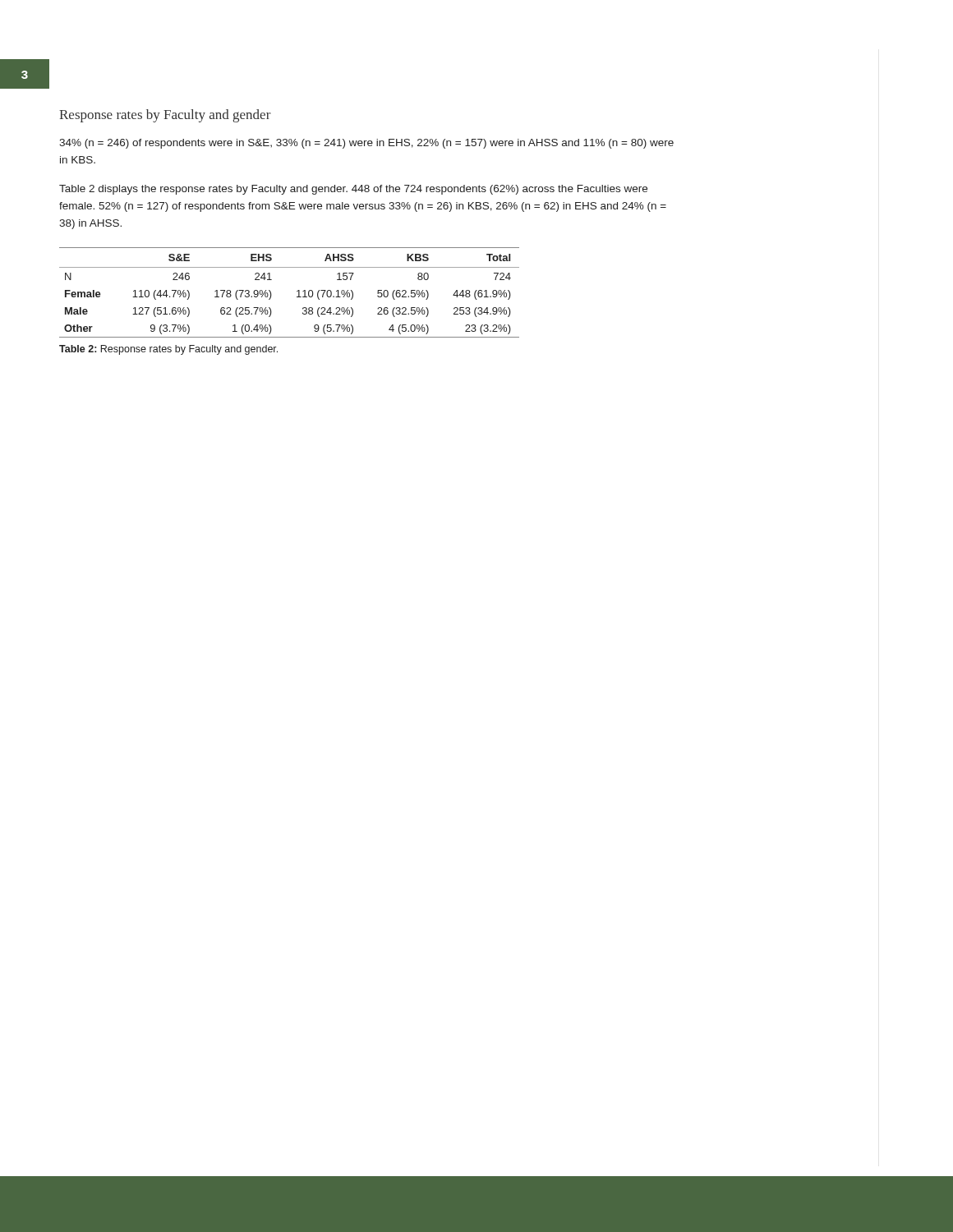The height and width of the screenshot is (1232, 953).
Task: Find the text block that says "Table 2 displays the response rates by Faculty"
Action: click(363, 206)
